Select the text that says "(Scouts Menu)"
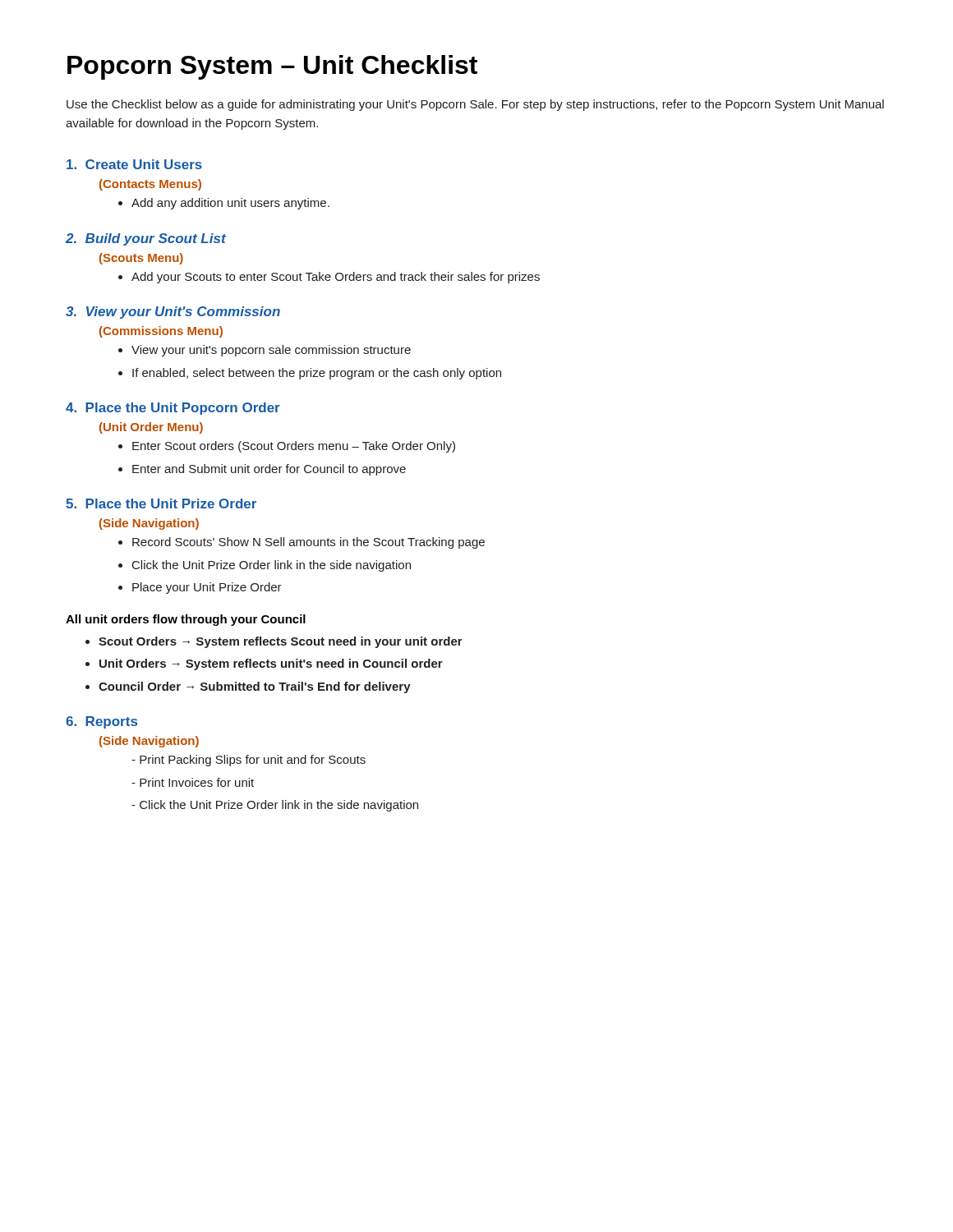This screenshot has height=1232, width=953. tap(141, 259)
